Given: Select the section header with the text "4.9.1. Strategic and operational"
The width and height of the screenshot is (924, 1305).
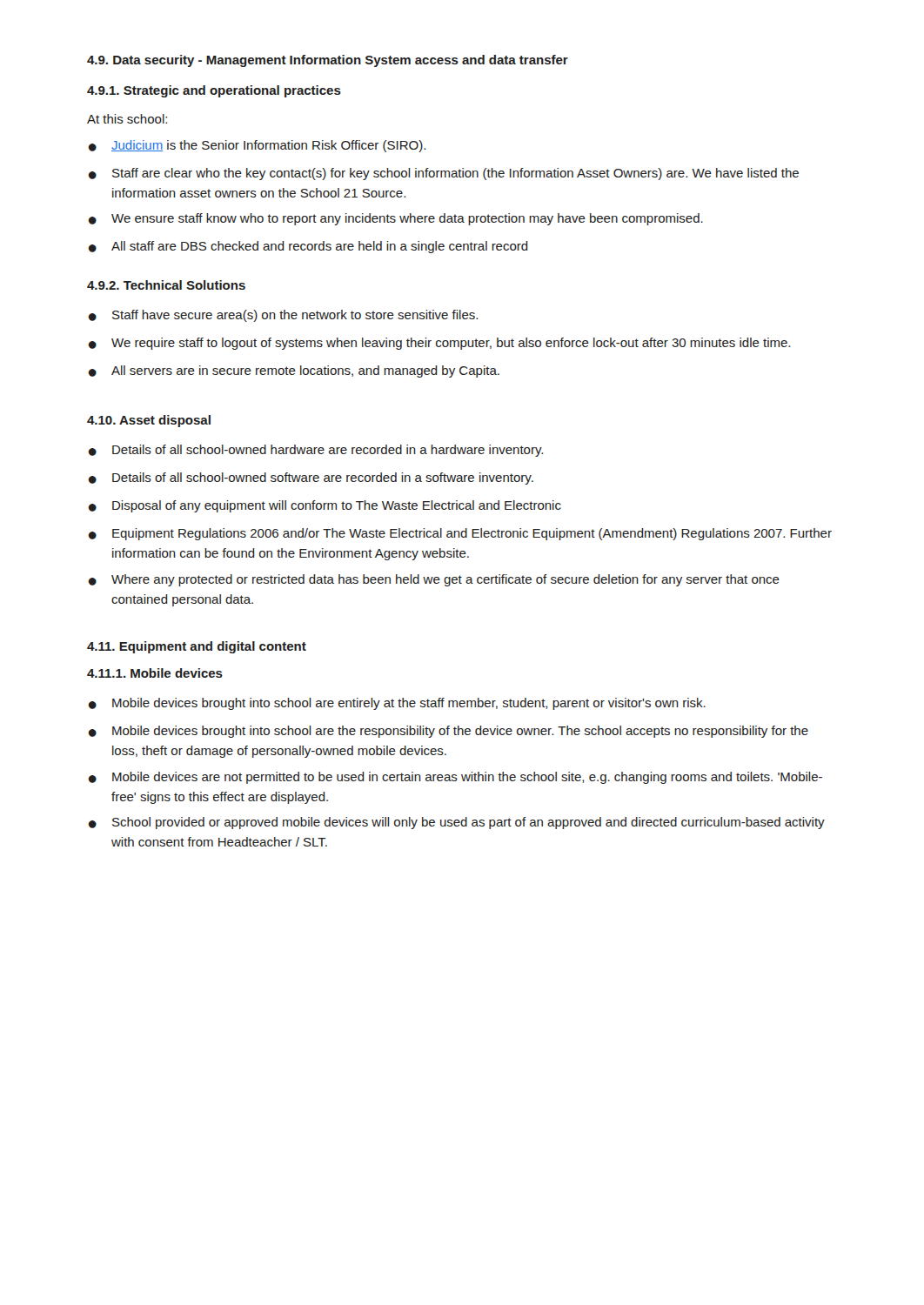Looking at the screenshot, I should (214, 90).
